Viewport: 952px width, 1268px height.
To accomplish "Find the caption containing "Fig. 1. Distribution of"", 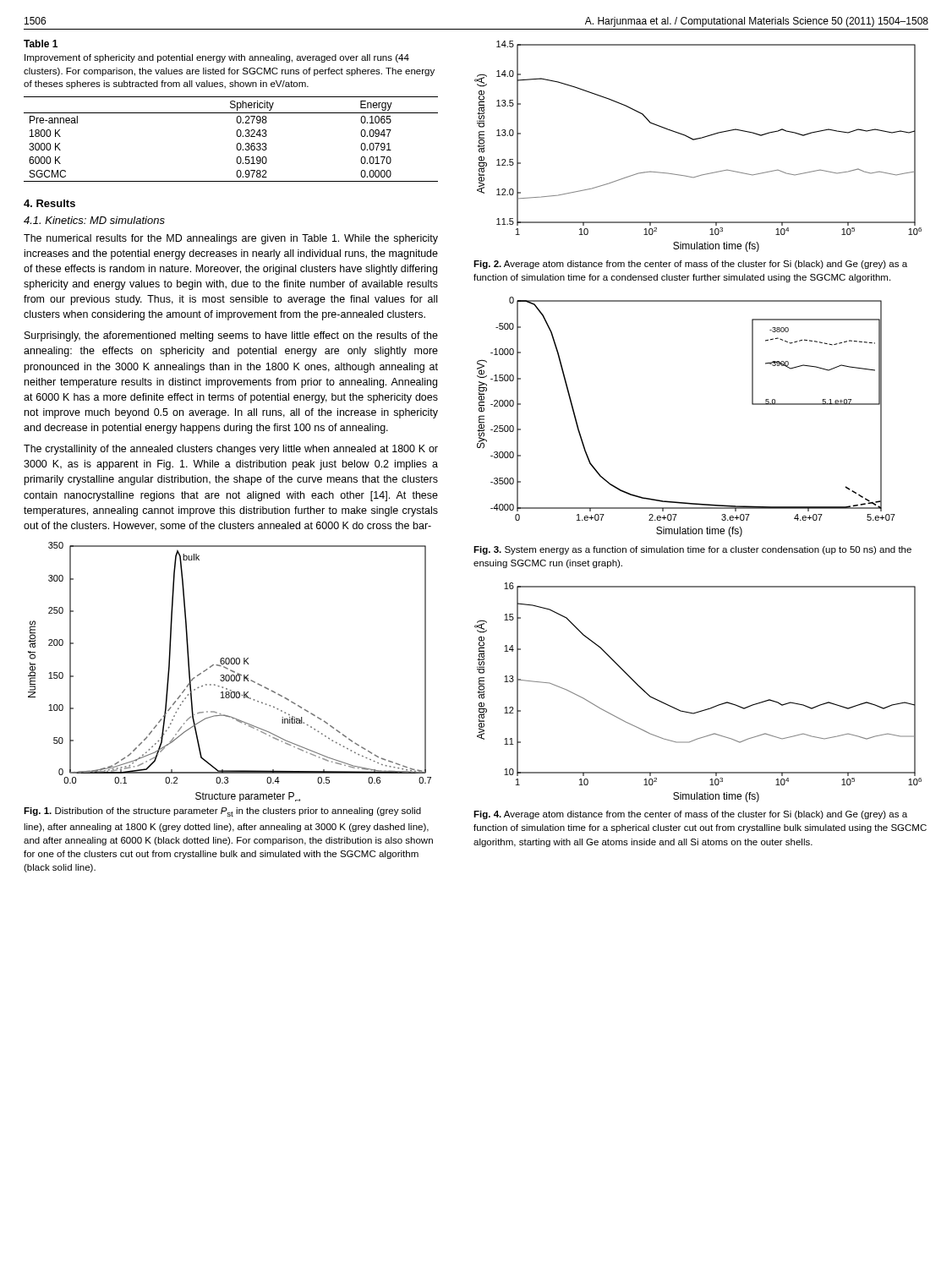I will click(x=229, y=839).
